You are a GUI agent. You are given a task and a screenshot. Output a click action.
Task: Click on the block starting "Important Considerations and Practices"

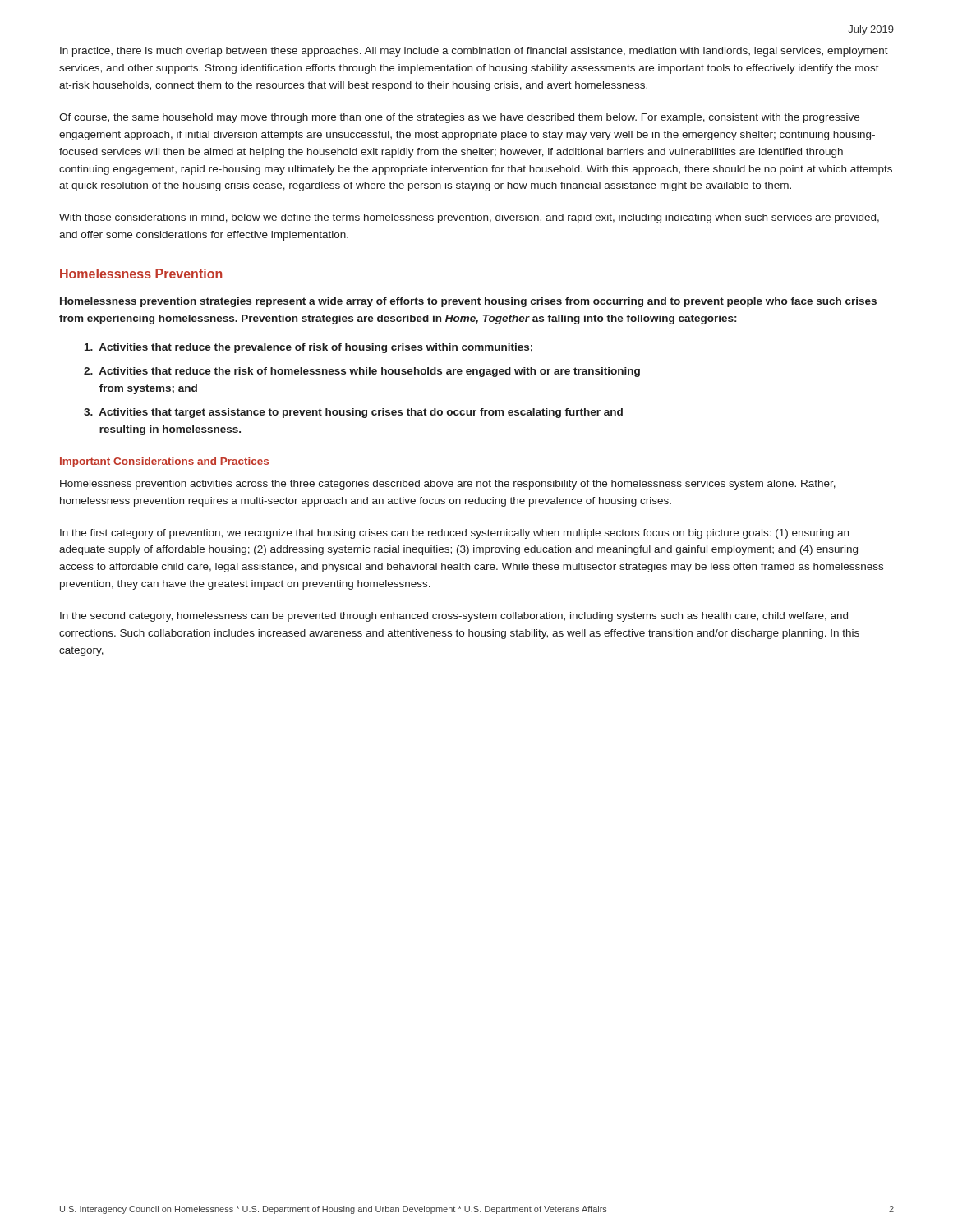point(164,461)
